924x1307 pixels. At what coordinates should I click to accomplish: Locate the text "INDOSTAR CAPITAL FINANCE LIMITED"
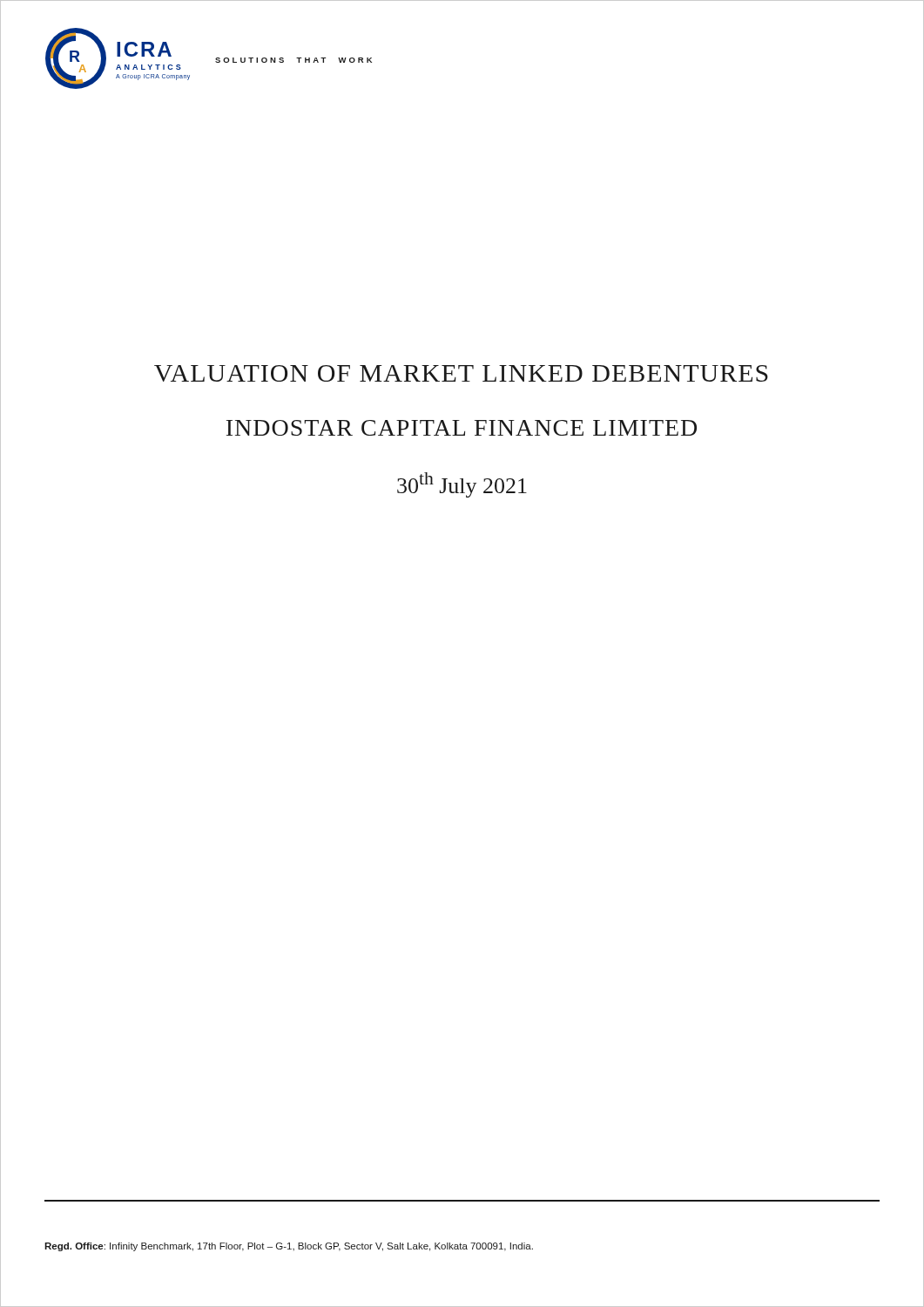(x=462, y=427)
